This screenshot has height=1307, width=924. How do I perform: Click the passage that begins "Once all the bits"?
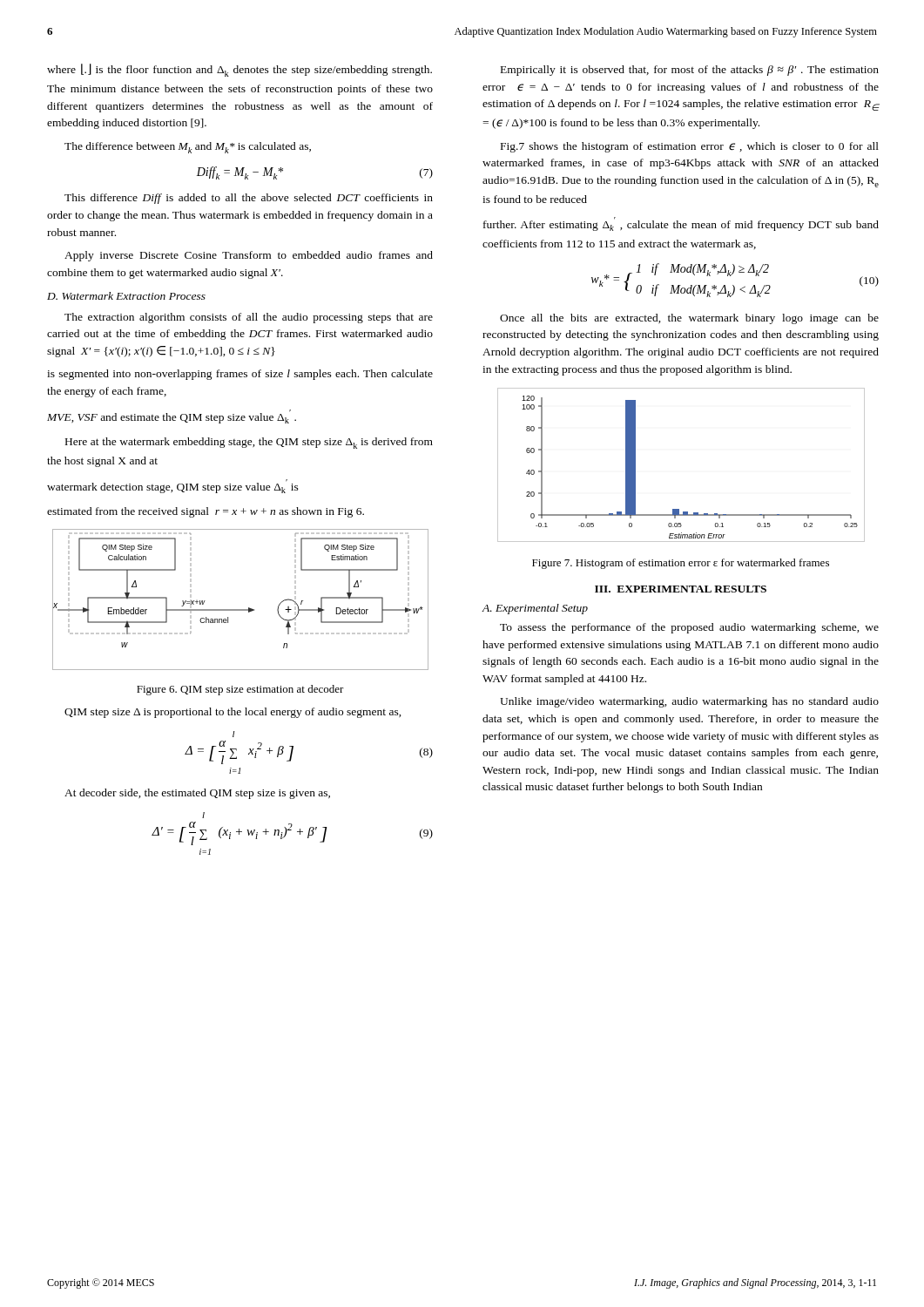[681, 343]
